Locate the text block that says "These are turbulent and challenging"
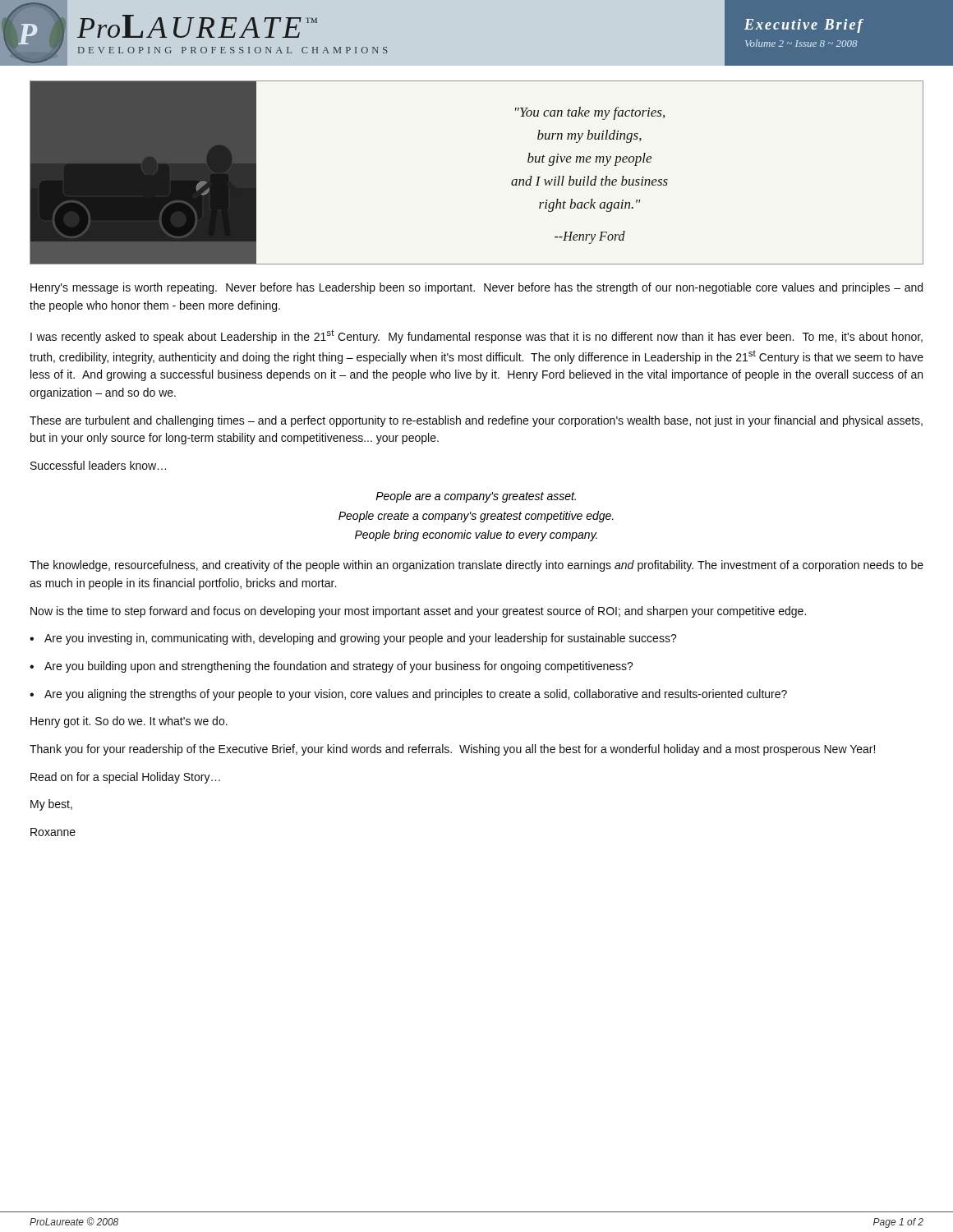The width and height of the screenshot is (953, 1232). 476,429
